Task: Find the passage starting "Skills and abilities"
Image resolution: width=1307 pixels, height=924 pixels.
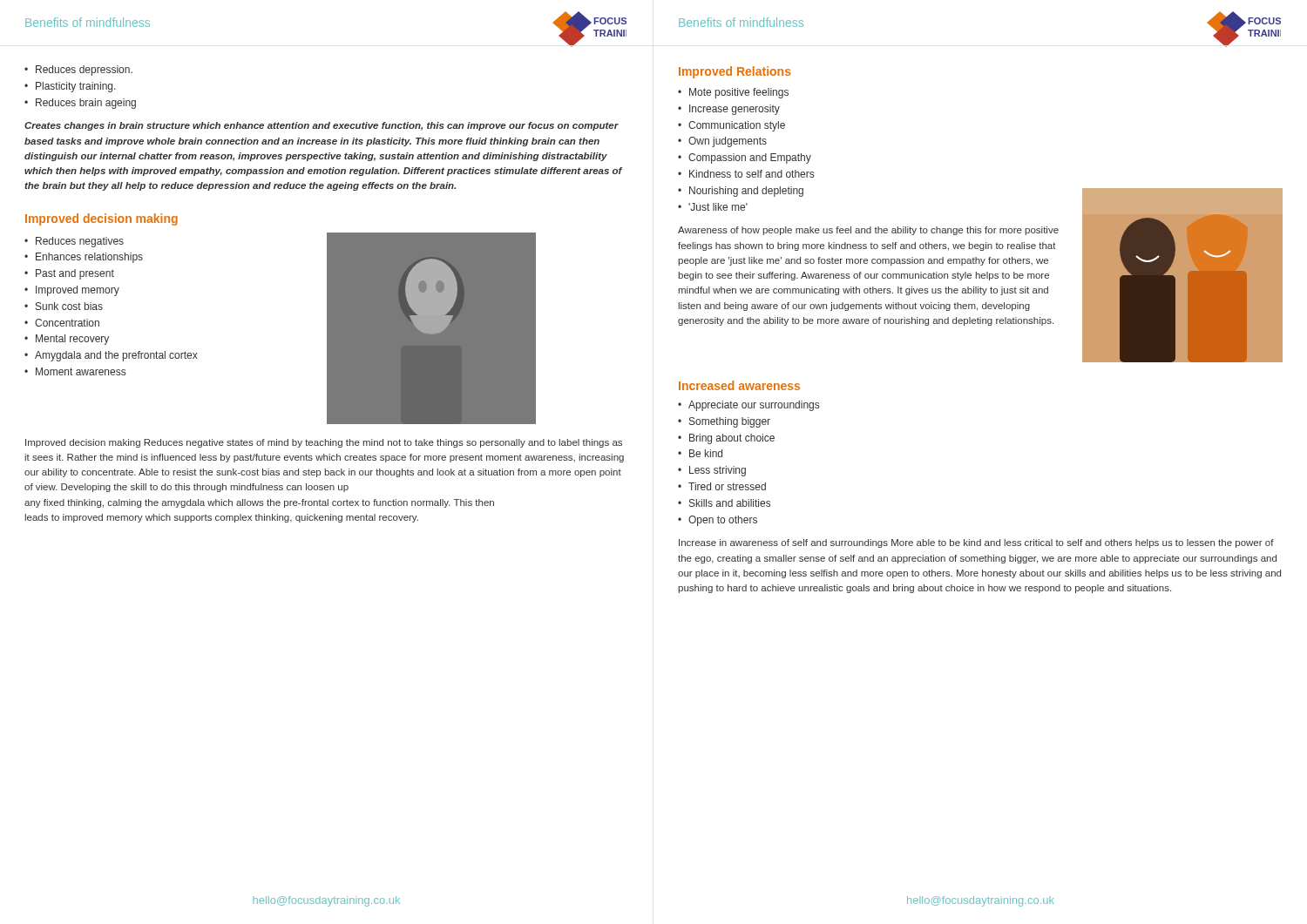Action: coord(730,503)
